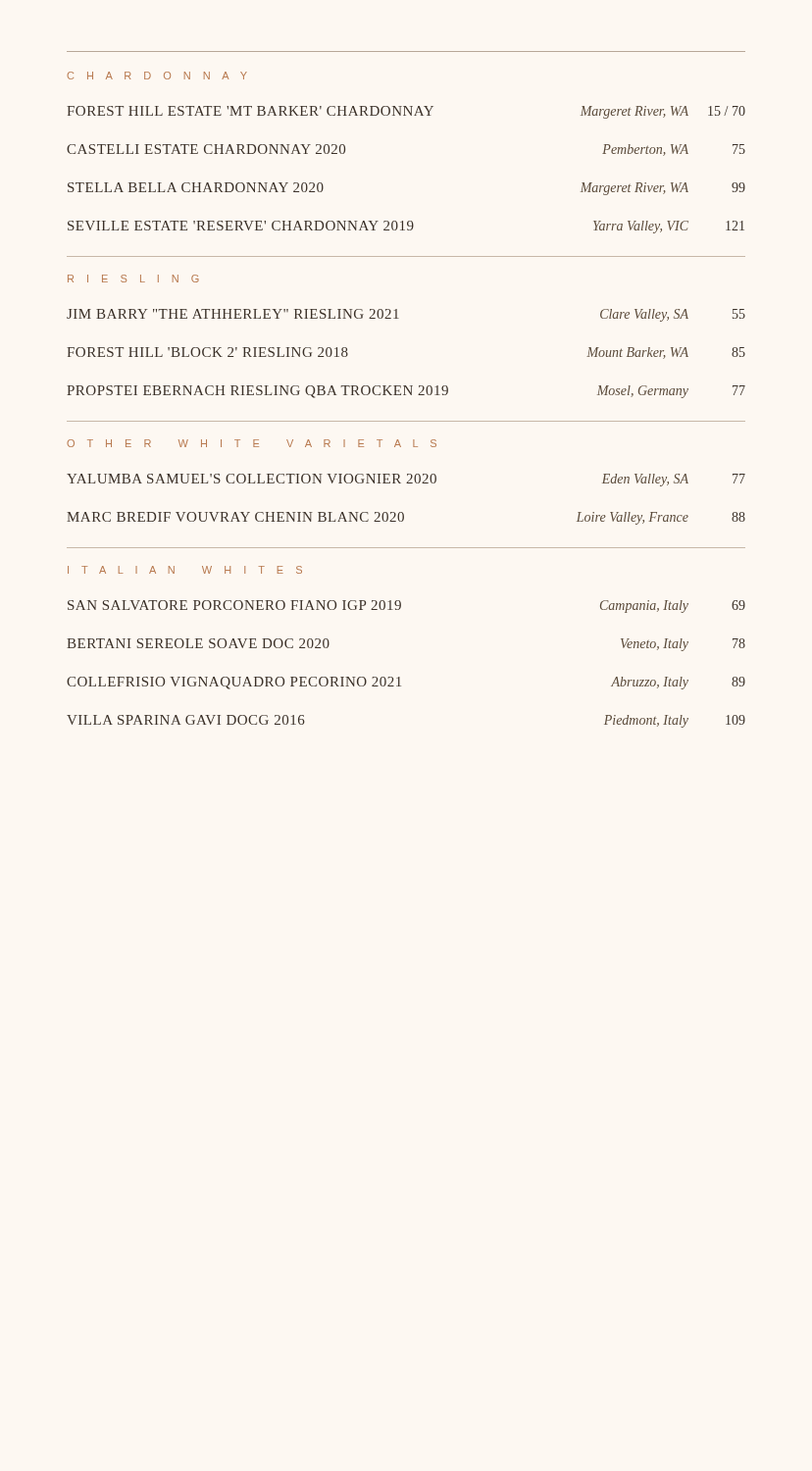Select the section header with the text "O T H E"
Image resolution: width=812 pixels, height=1471 pixels.
tap(254, 443)
